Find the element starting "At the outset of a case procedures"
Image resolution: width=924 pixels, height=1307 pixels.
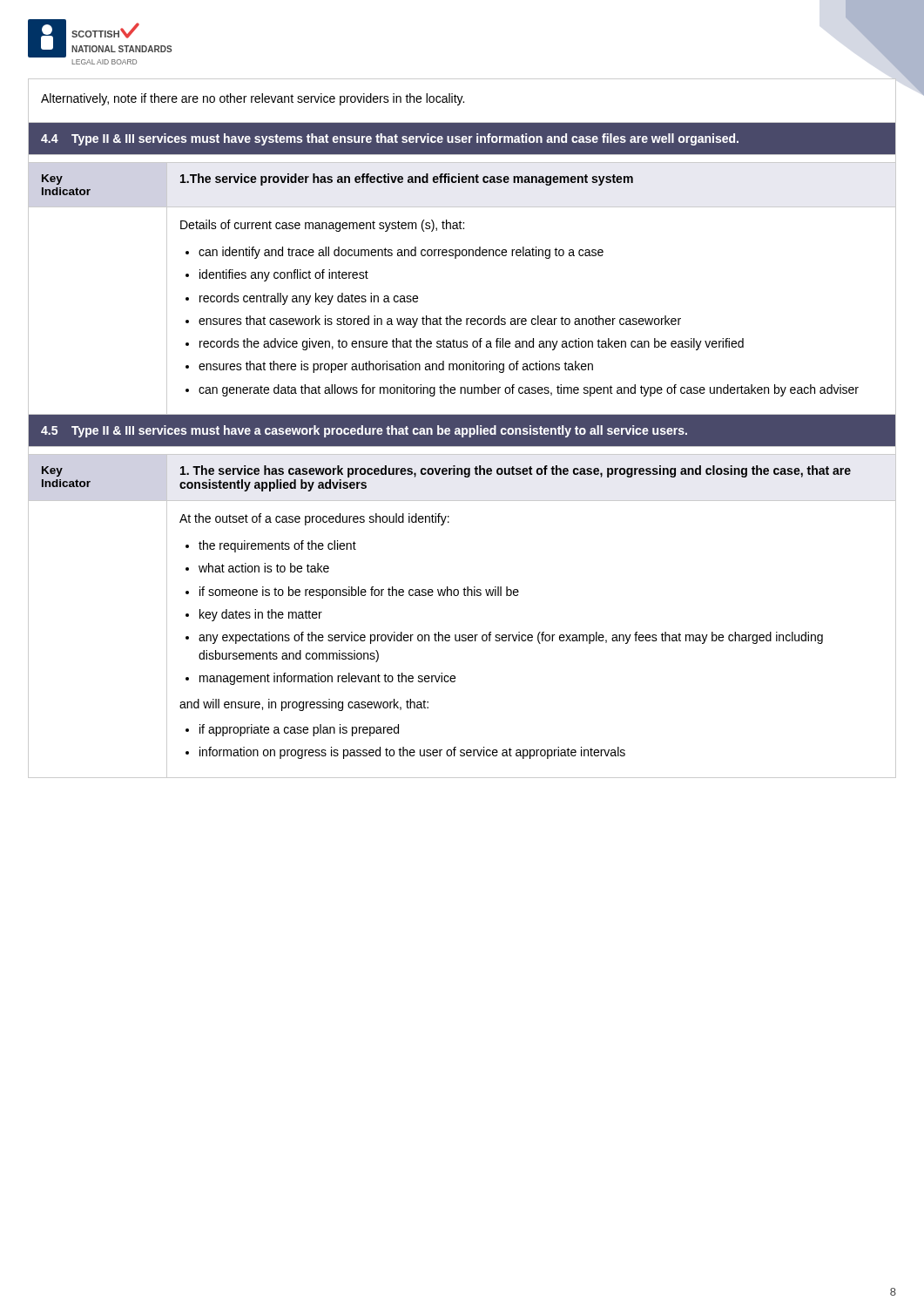(x=531, y=636)
